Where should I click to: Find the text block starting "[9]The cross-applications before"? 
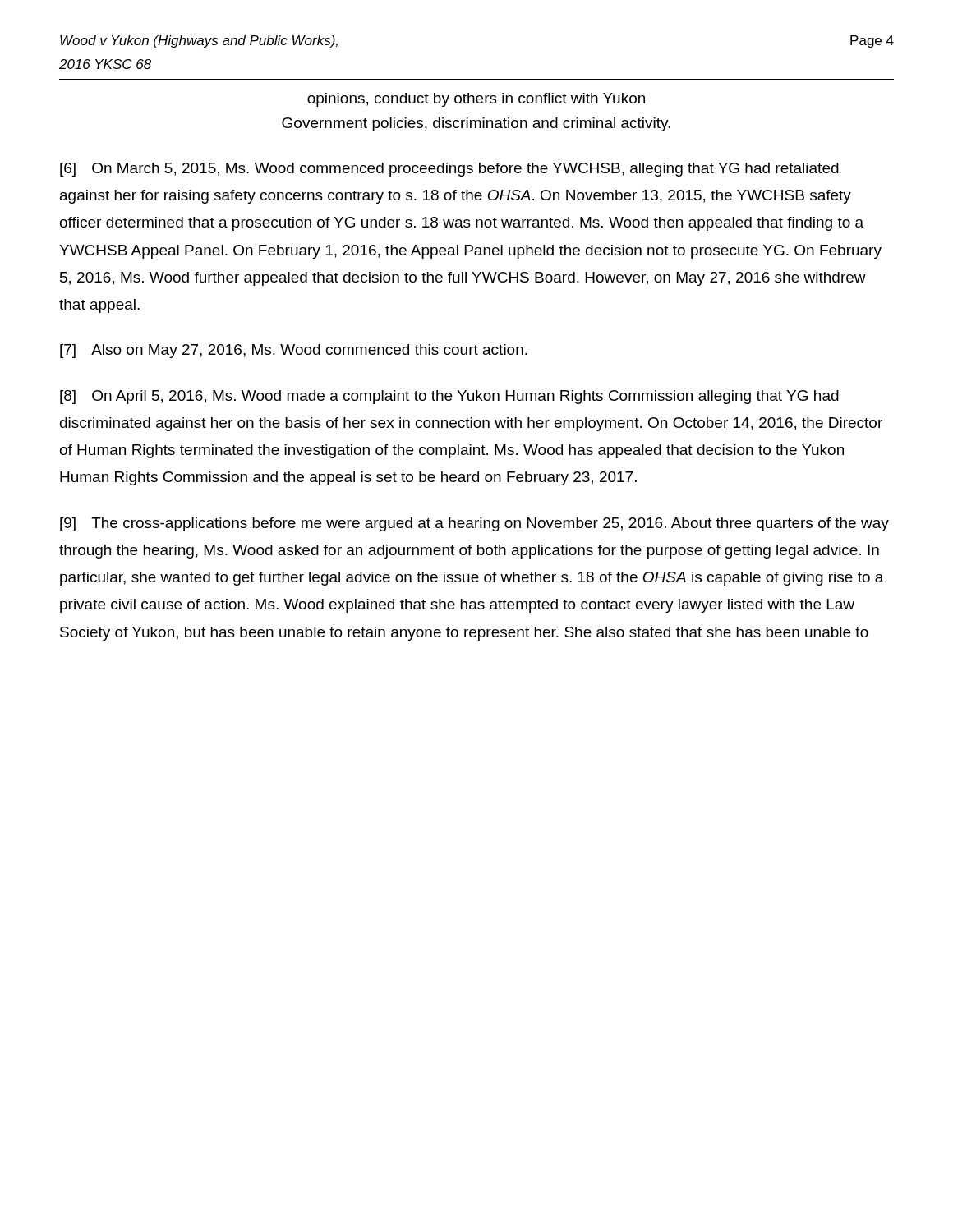[x=474, y=577]
